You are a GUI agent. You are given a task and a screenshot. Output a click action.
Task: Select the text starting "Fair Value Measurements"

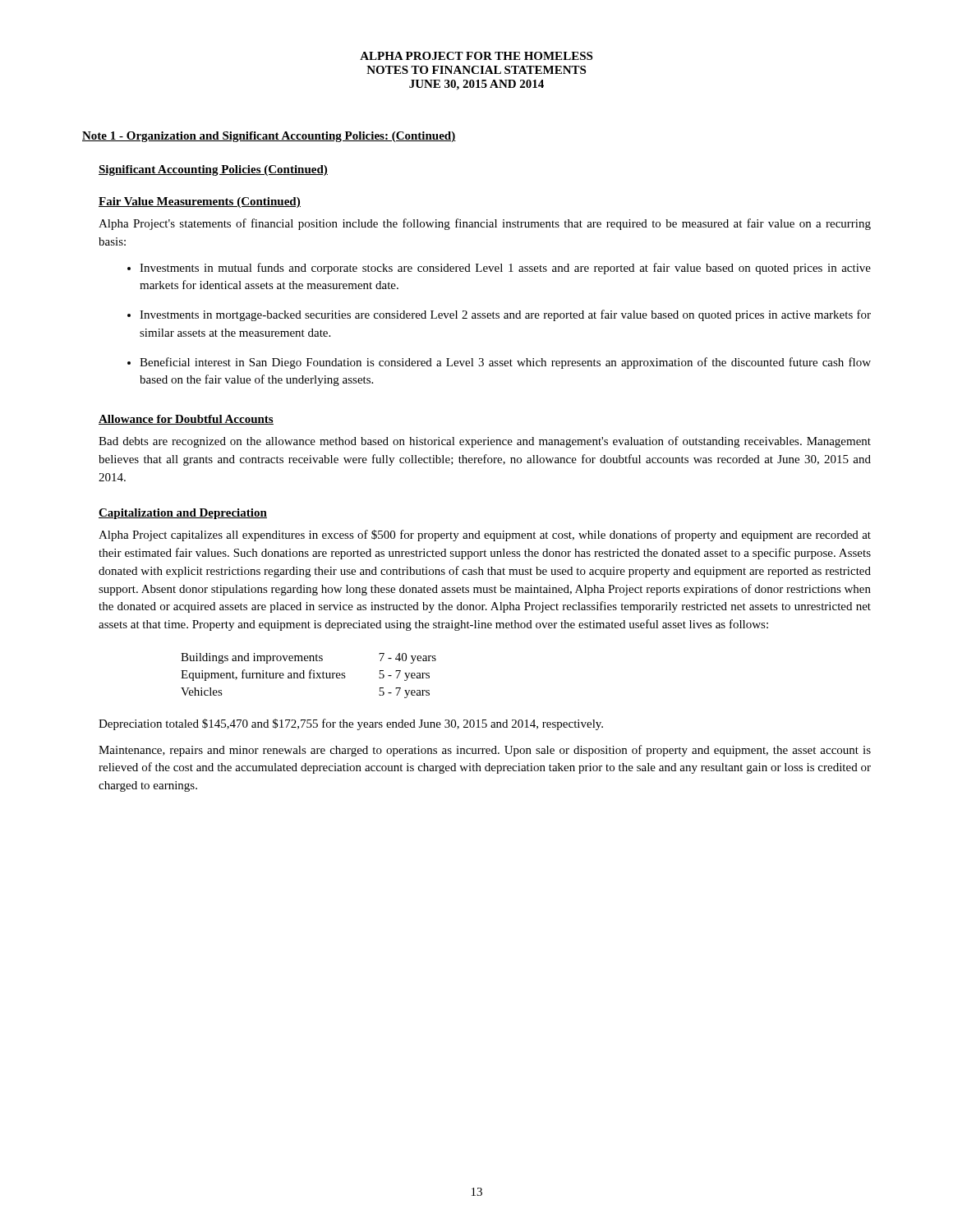tap(200, 202)
